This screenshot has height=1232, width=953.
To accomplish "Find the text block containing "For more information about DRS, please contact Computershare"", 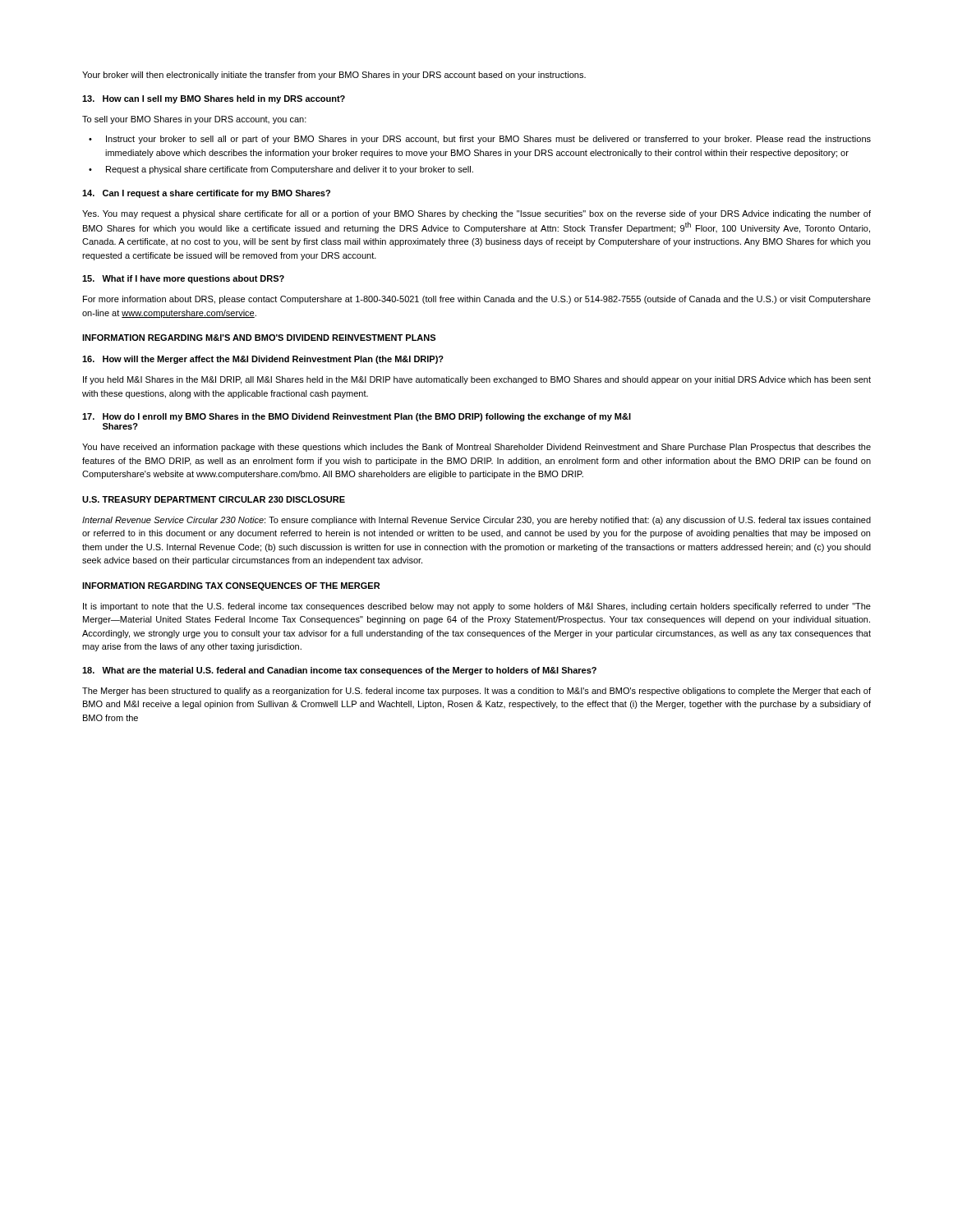I will coord(476,306).
